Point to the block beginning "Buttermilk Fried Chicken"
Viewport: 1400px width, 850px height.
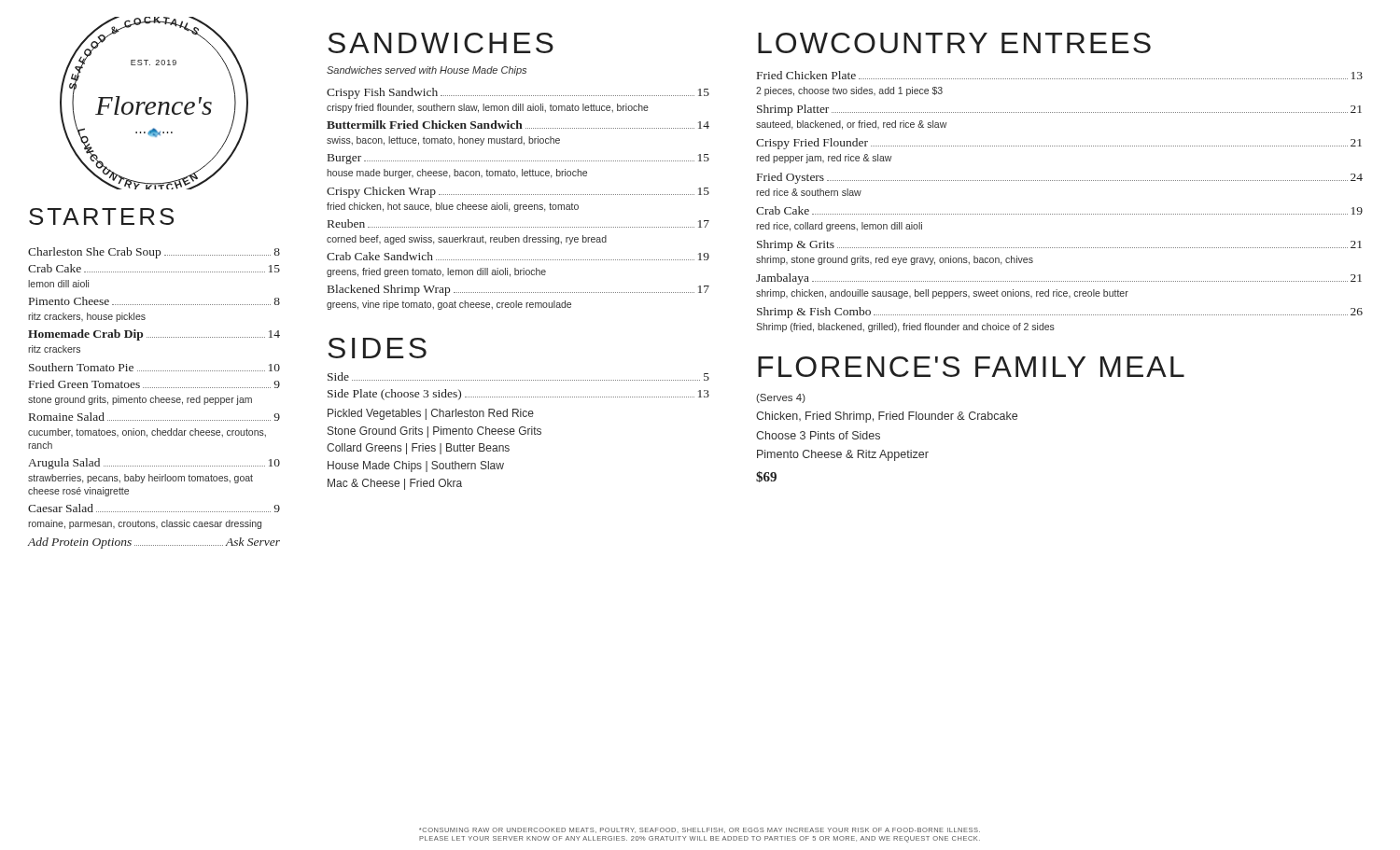click(518, 132)
